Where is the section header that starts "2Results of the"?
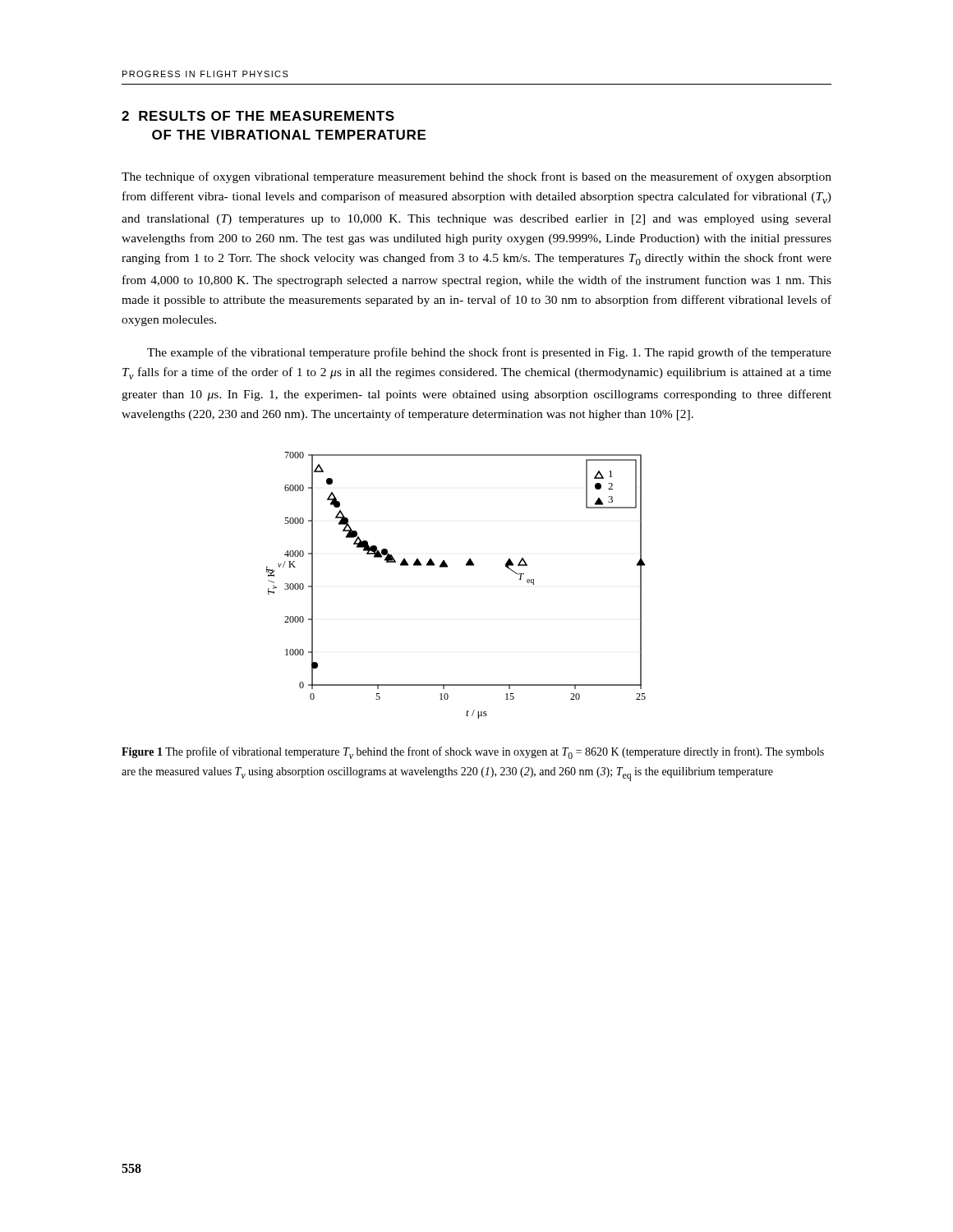953x1232 pixels. click(x=258, y=116)
